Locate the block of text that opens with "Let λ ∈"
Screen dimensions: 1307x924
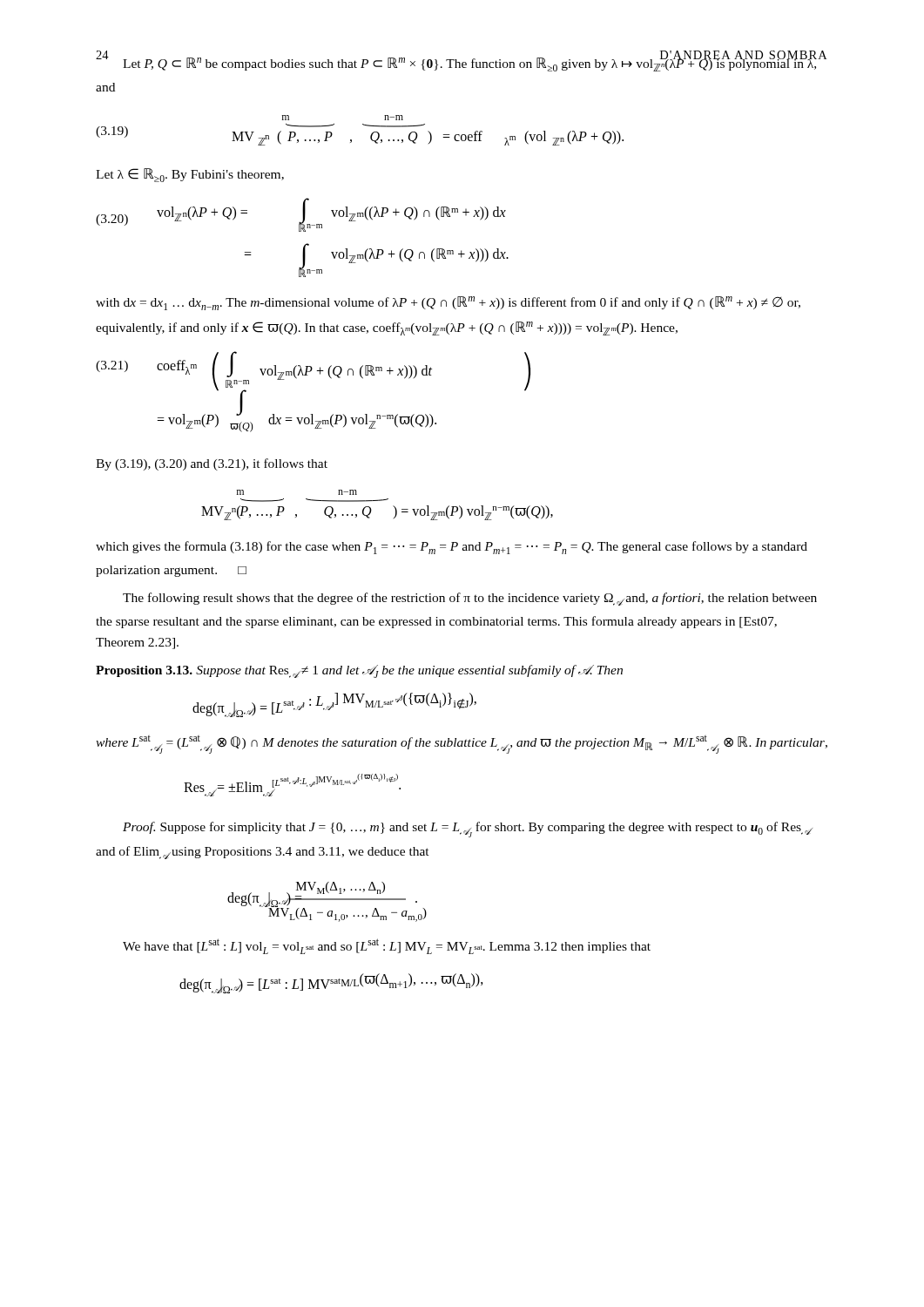(x=190, y=175)
